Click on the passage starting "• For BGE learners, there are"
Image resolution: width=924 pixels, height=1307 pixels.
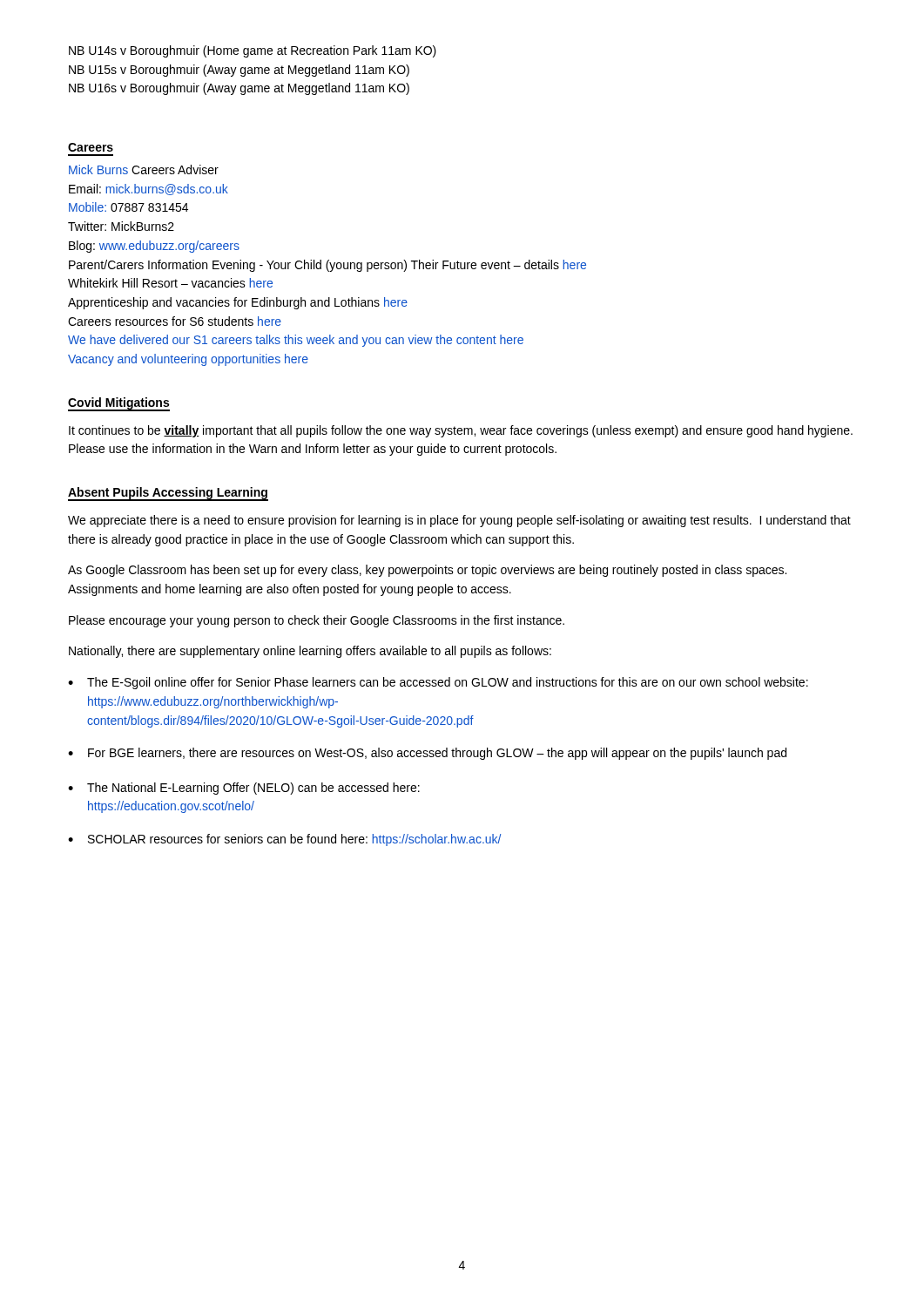pyautogui.click(x=462, y=755)
